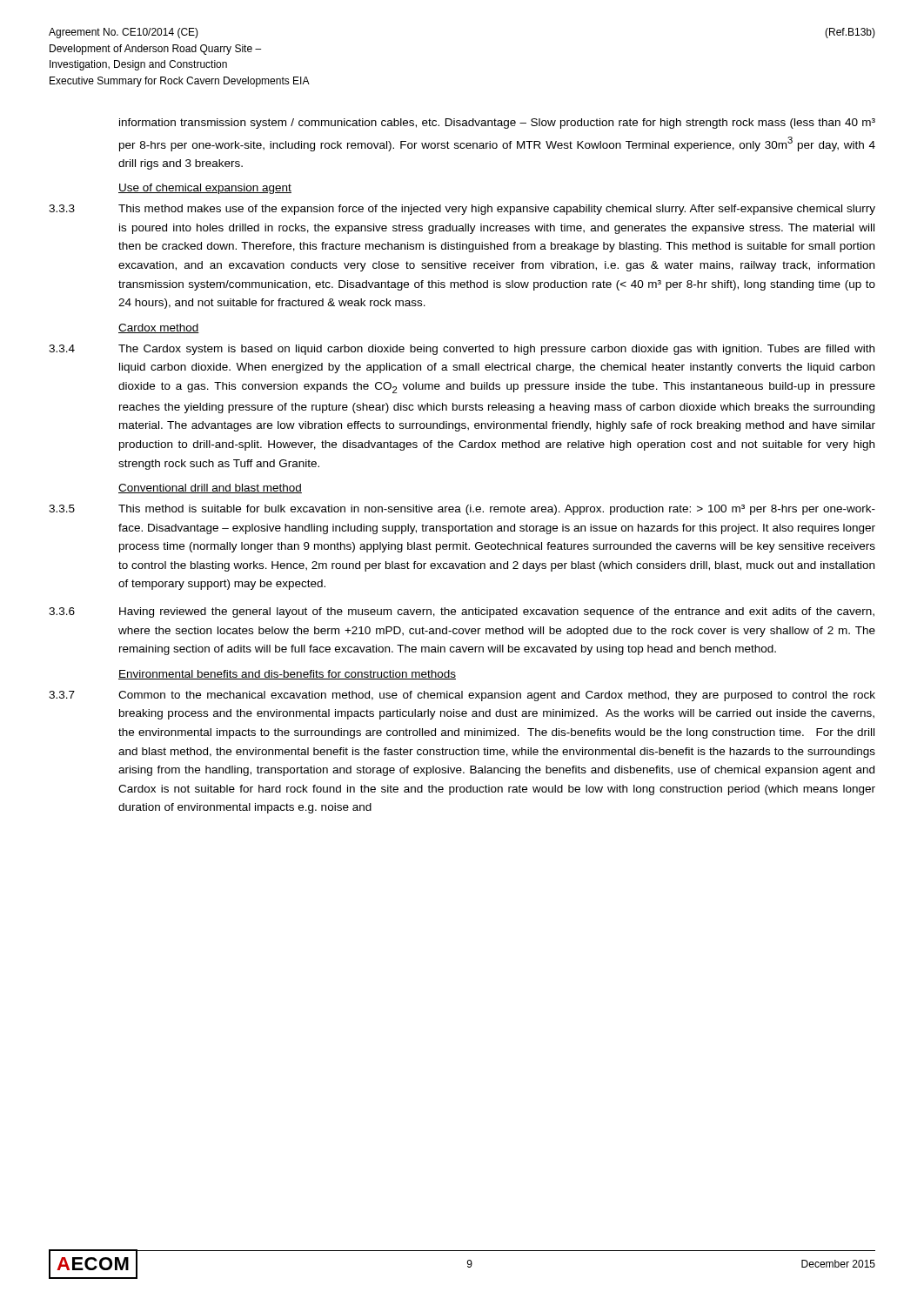The width and height of the screenshot is (924, 1305).
Task: Point to the region starting "information transmission system / communication"
Action: [x=497, y=143]
